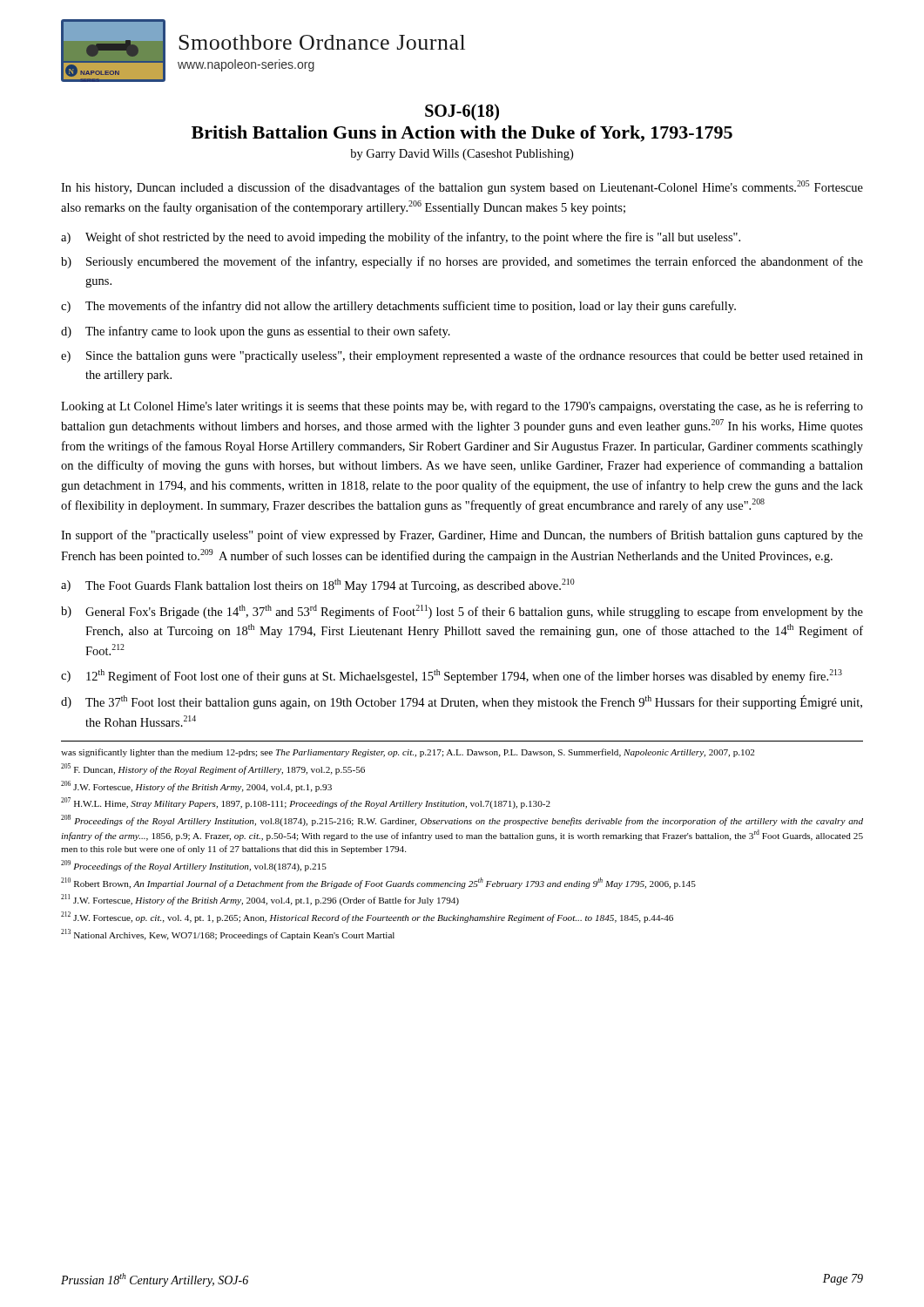Locate the text block that says "Looking at Lt Colonel Hime's"
The width and height of the screenshot is (924, 1307).
462,456
